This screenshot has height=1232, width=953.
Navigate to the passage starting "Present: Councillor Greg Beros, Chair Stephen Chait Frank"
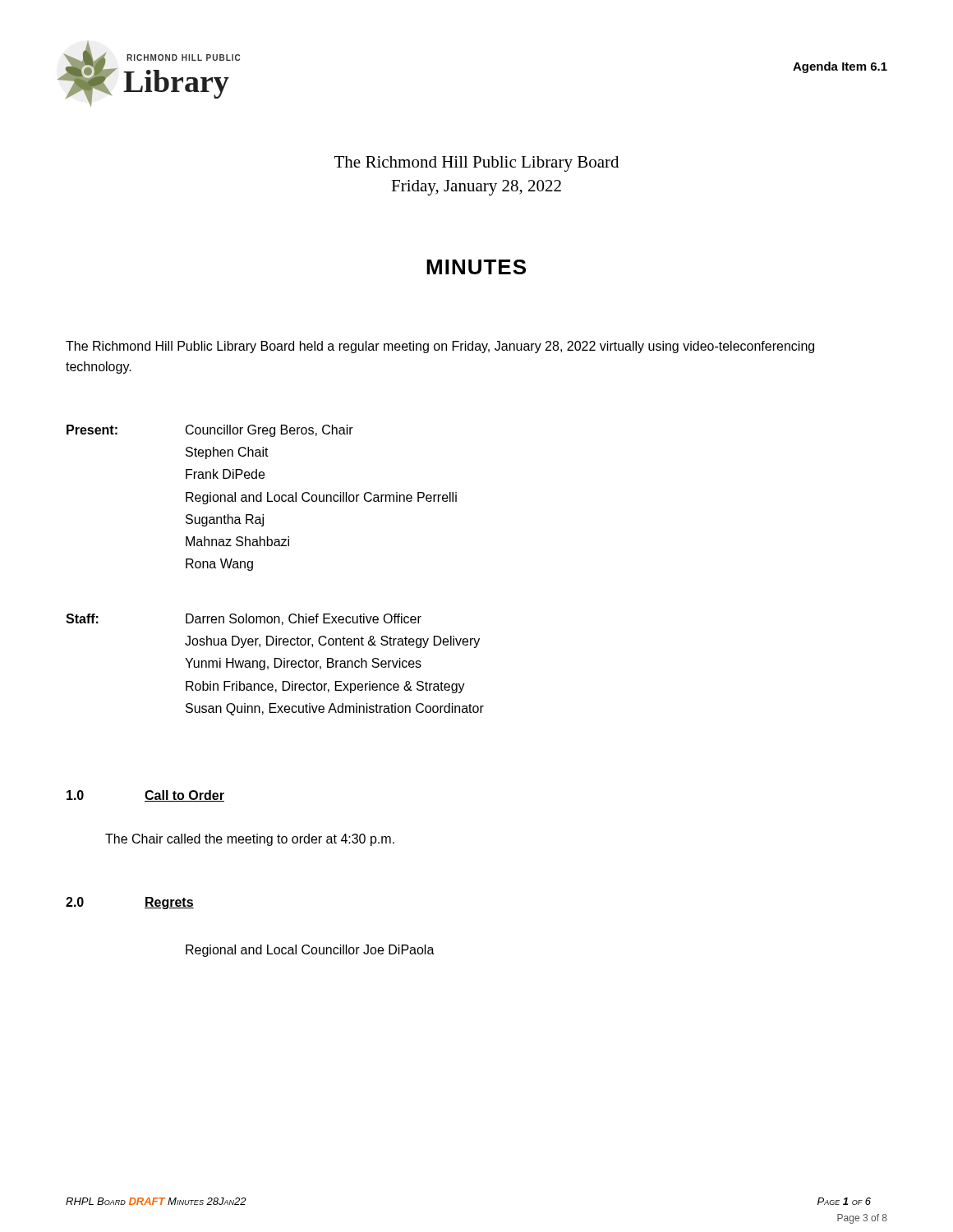click(x=210, y=431)
